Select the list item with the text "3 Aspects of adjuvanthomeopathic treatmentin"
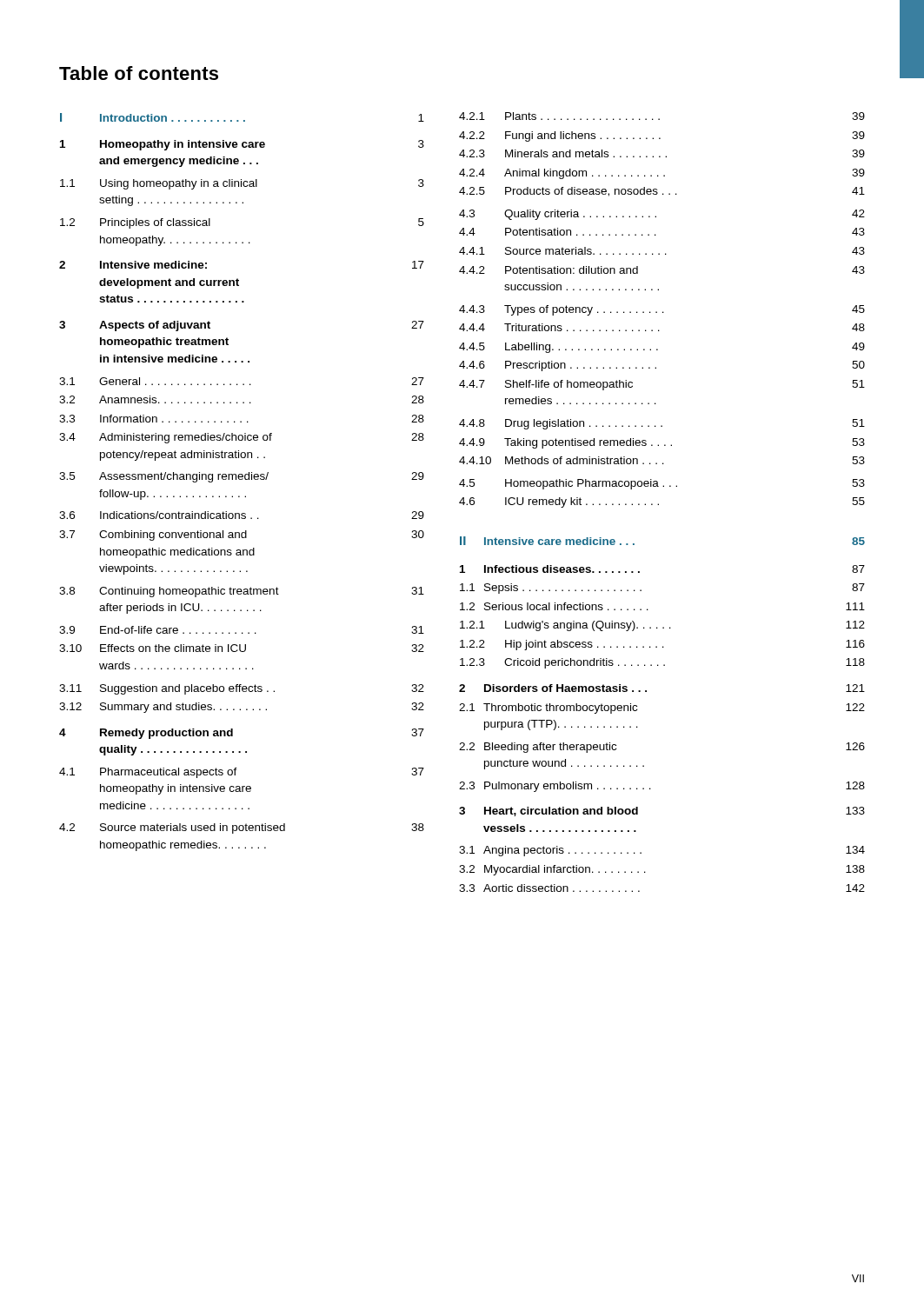The height and width of the screenshot is (1304, 924). 153,326
